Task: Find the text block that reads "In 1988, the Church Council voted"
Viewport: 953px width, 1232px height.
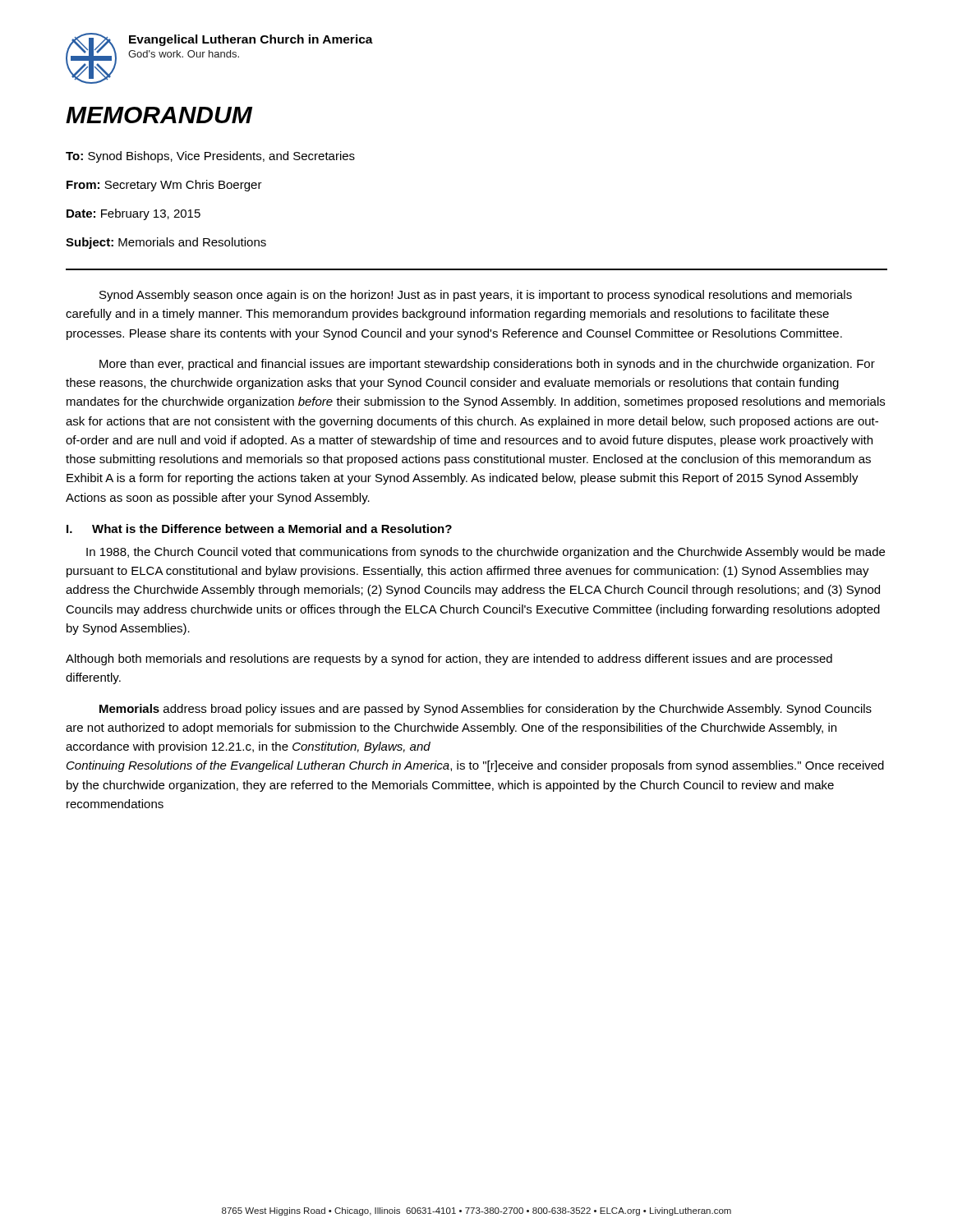Action: pos(476,590)
